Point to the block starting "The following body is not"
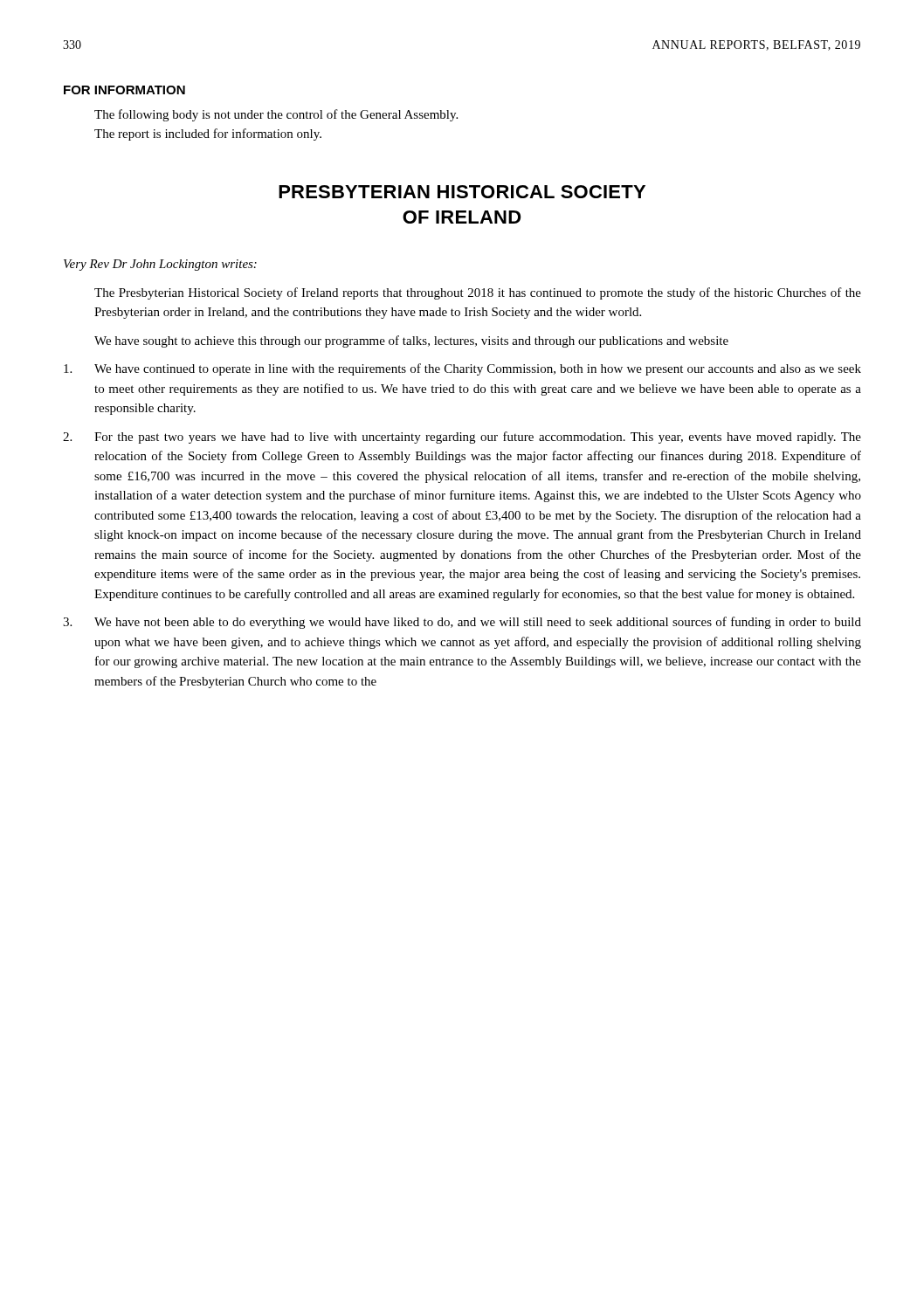924x1310 pixels. tap(277, 124)
